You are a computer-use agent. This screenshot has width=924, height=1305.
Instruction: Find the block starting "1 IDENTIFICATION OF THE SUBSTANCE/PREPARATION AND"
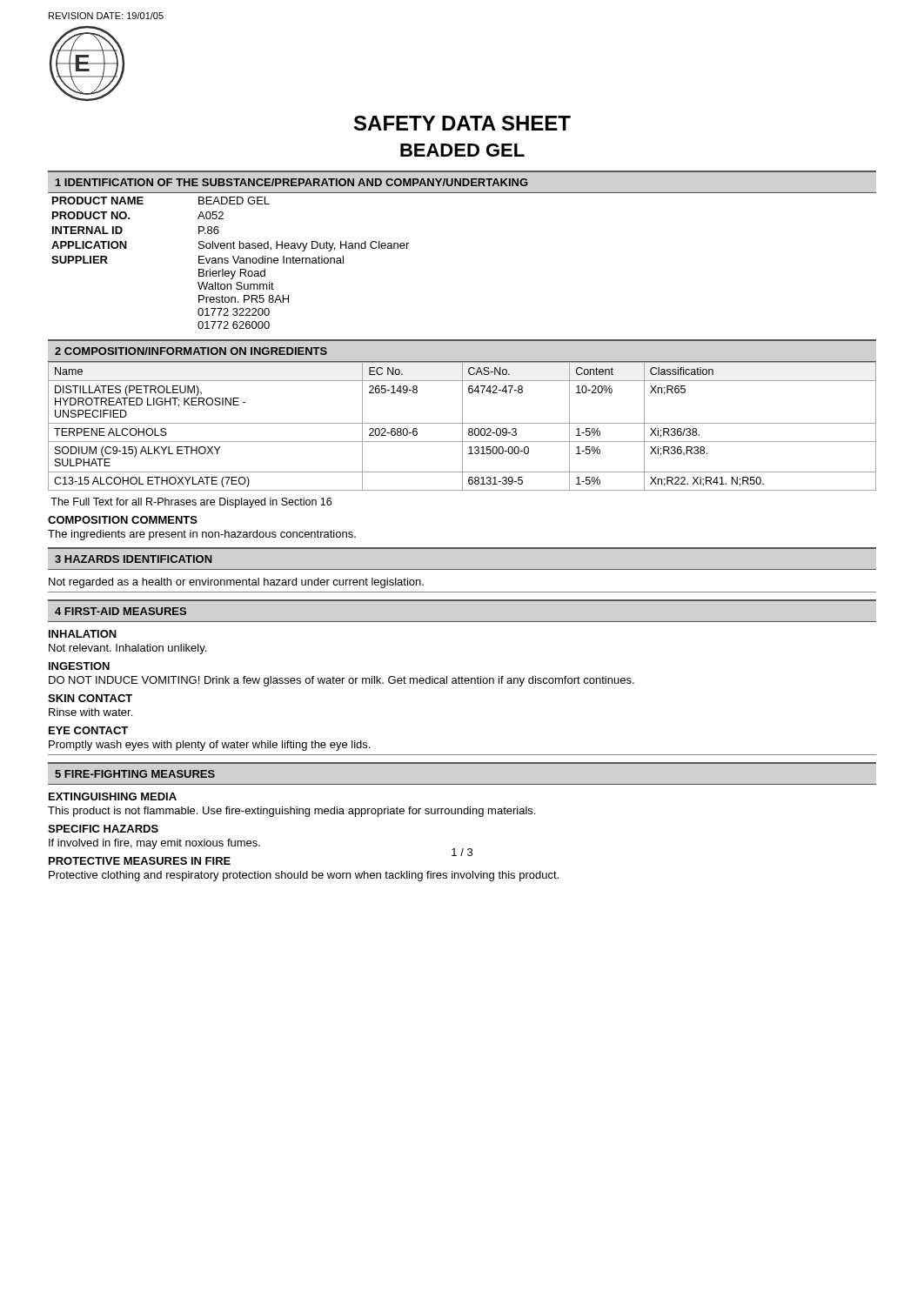pos(291,182)
